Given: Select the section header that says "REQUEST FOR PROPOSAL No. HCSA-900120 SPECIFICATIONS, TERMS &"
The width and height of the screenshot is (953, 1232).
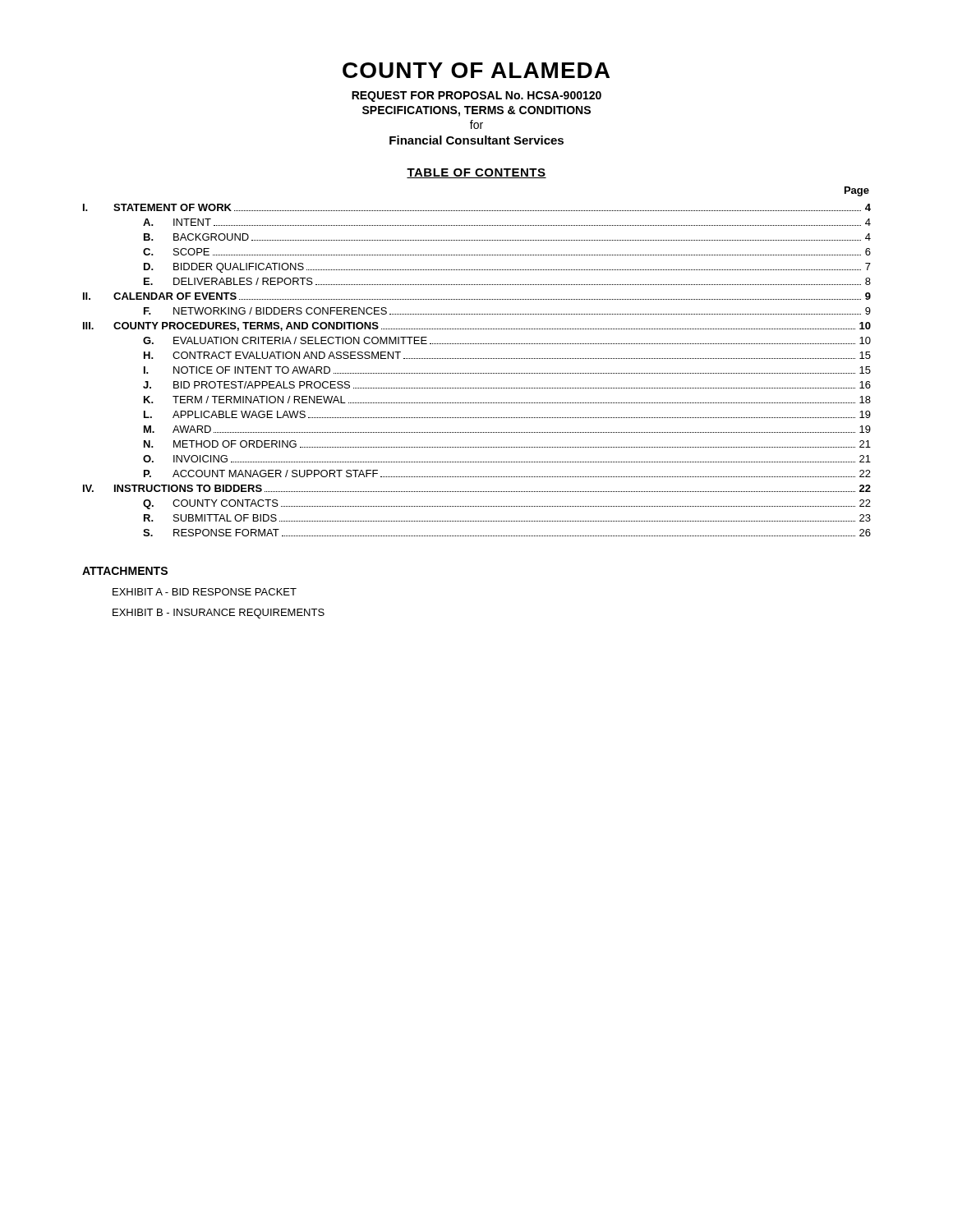Looking at the screenshot, I should (x=476, y=118).
